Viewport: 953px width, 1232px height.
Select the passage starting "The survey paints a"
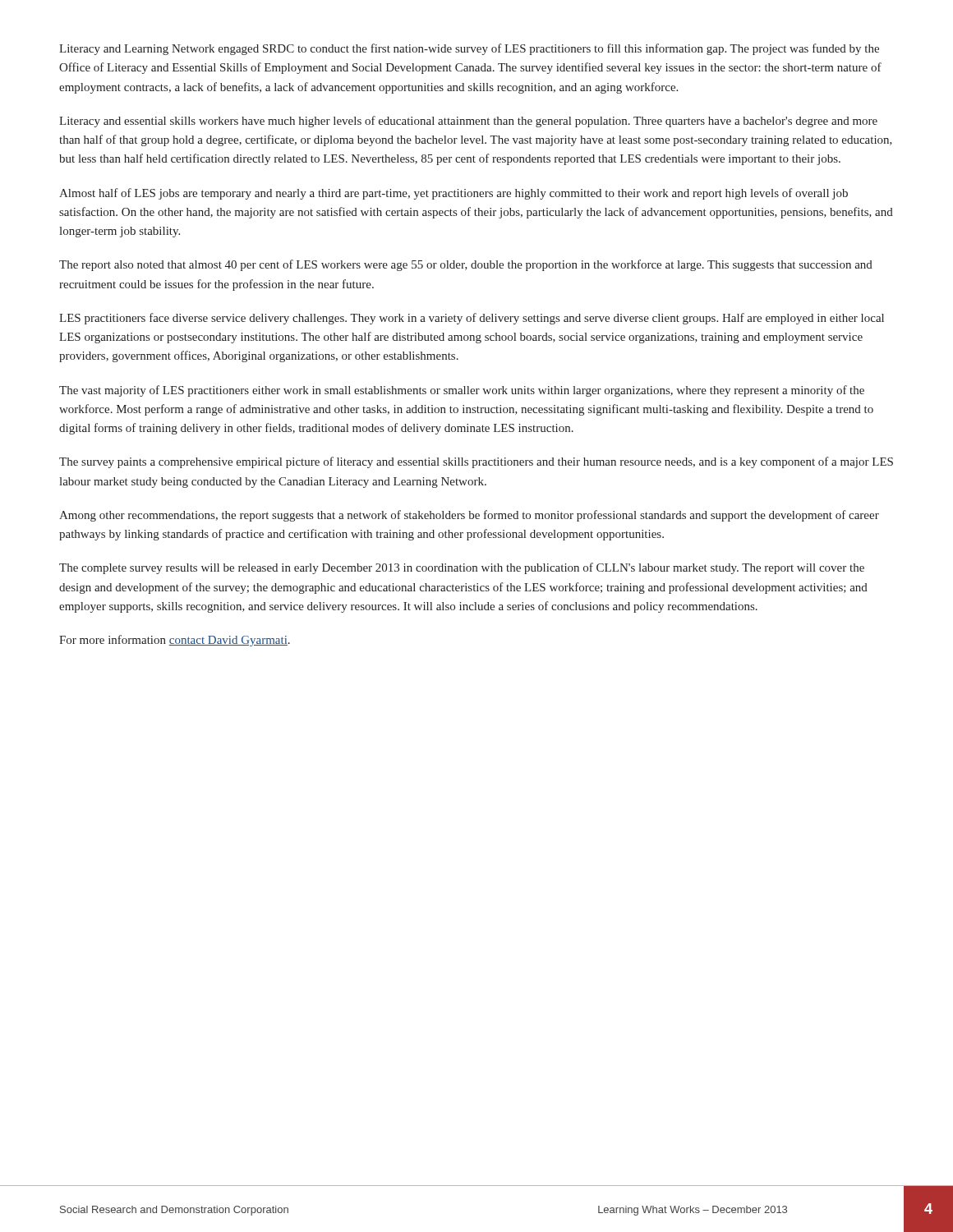[x=476, y=471]
